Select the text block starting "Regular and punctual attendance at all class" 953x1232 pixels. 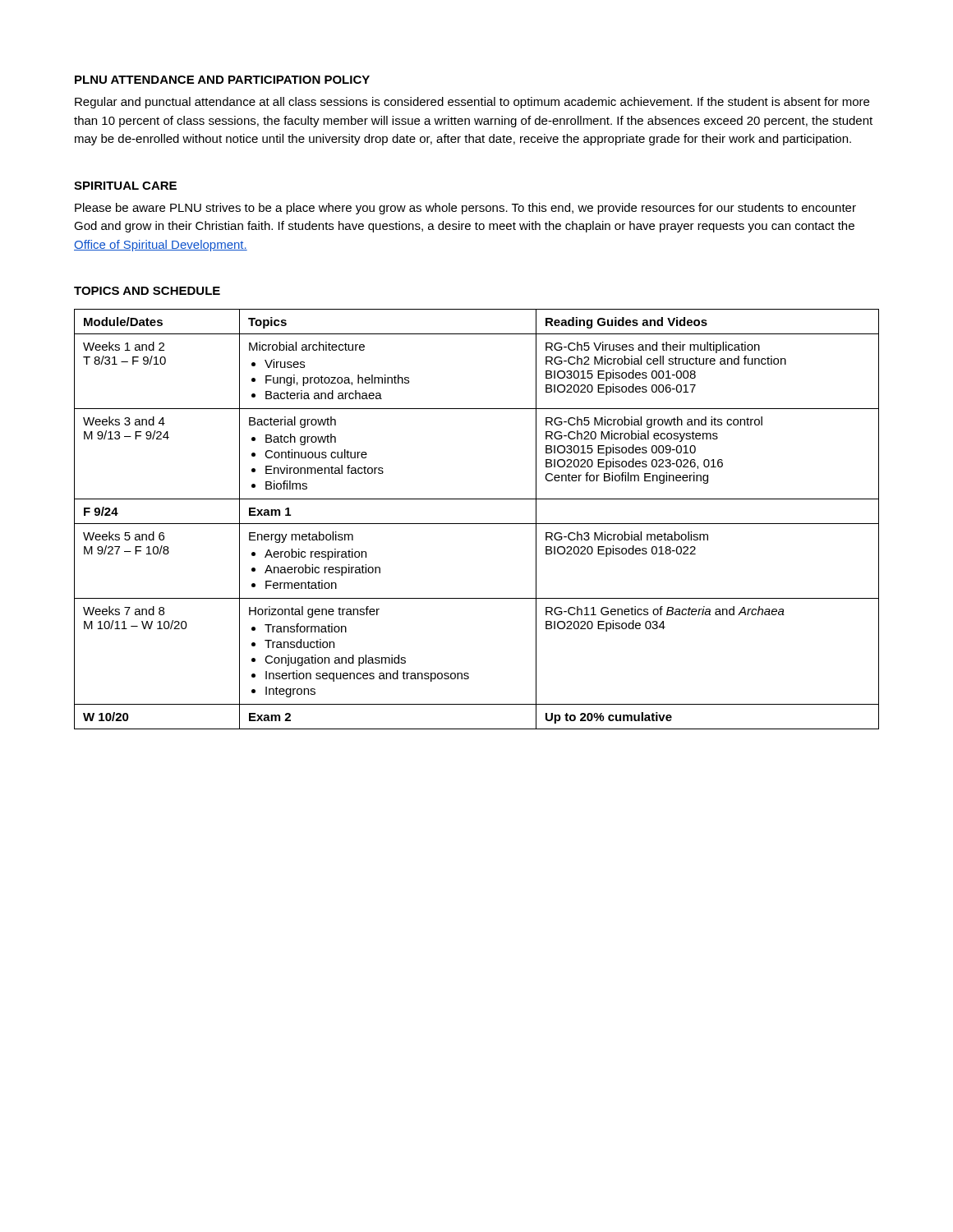tap(473, 120)
